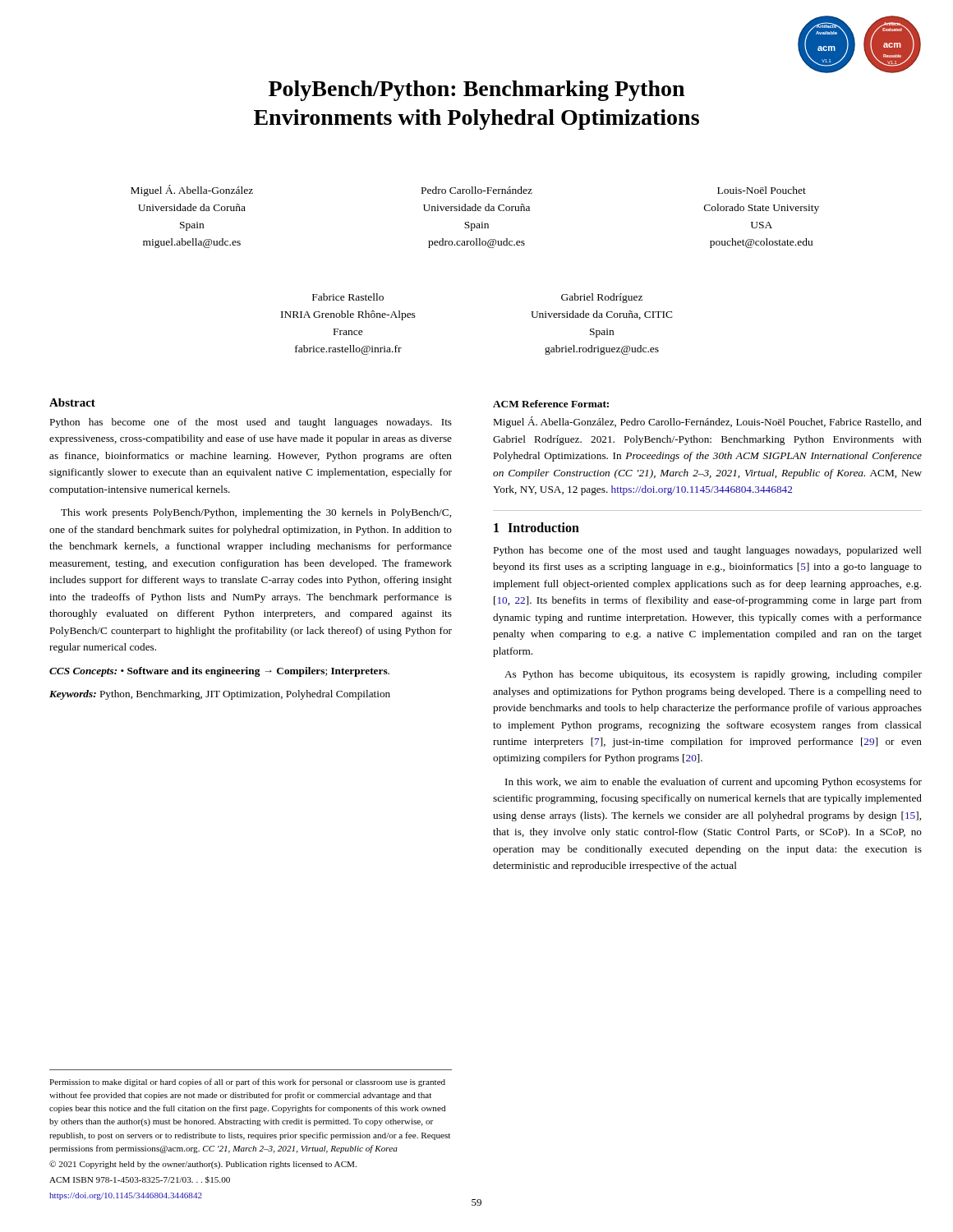Click on the text block with the text "Louis-Noël Pouchet Colorado State"
The width and height of the screenshot is (953, 1232).
(x=761, y=216)
